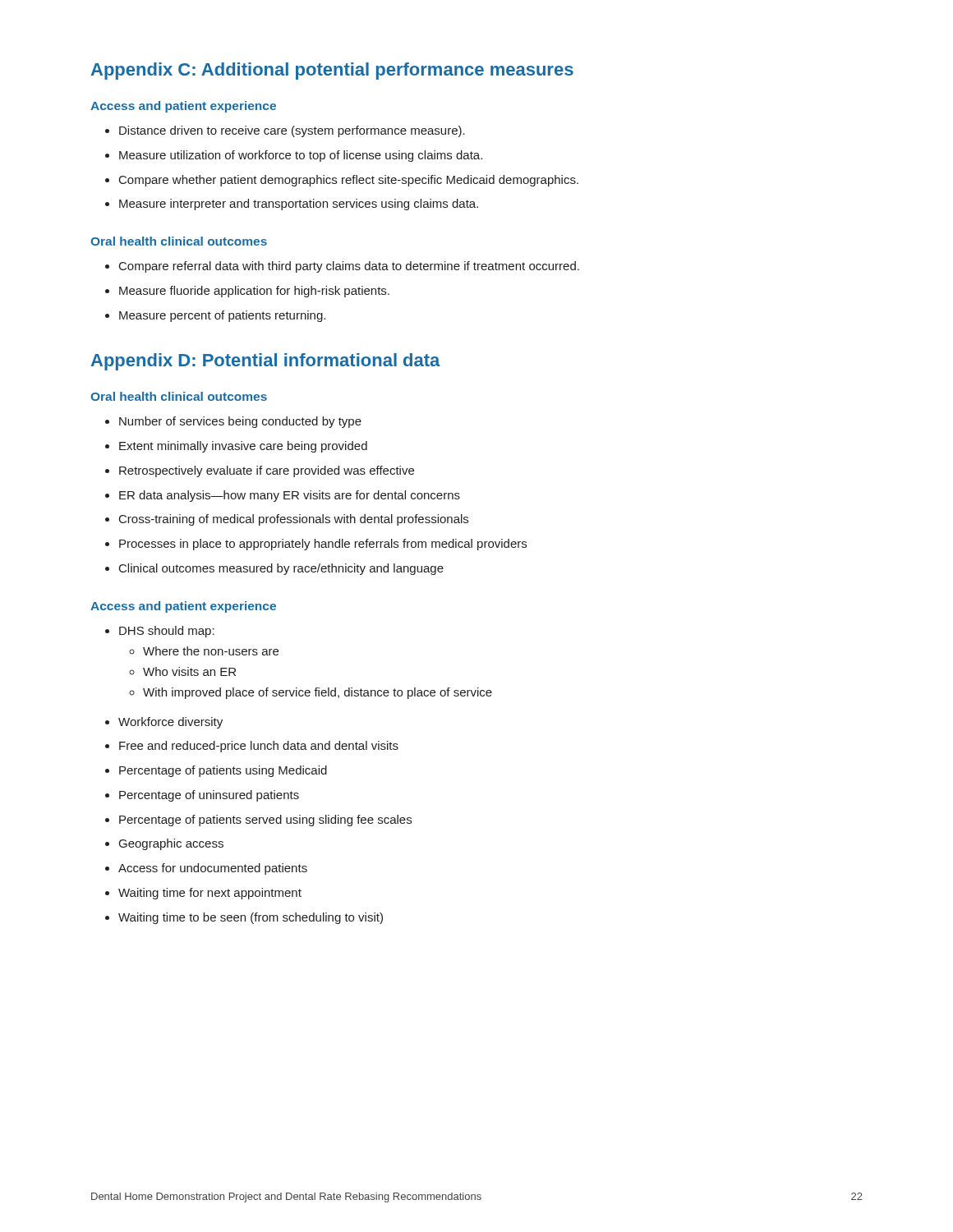Select the passage starting "Geographic access"

pos(164,844)
